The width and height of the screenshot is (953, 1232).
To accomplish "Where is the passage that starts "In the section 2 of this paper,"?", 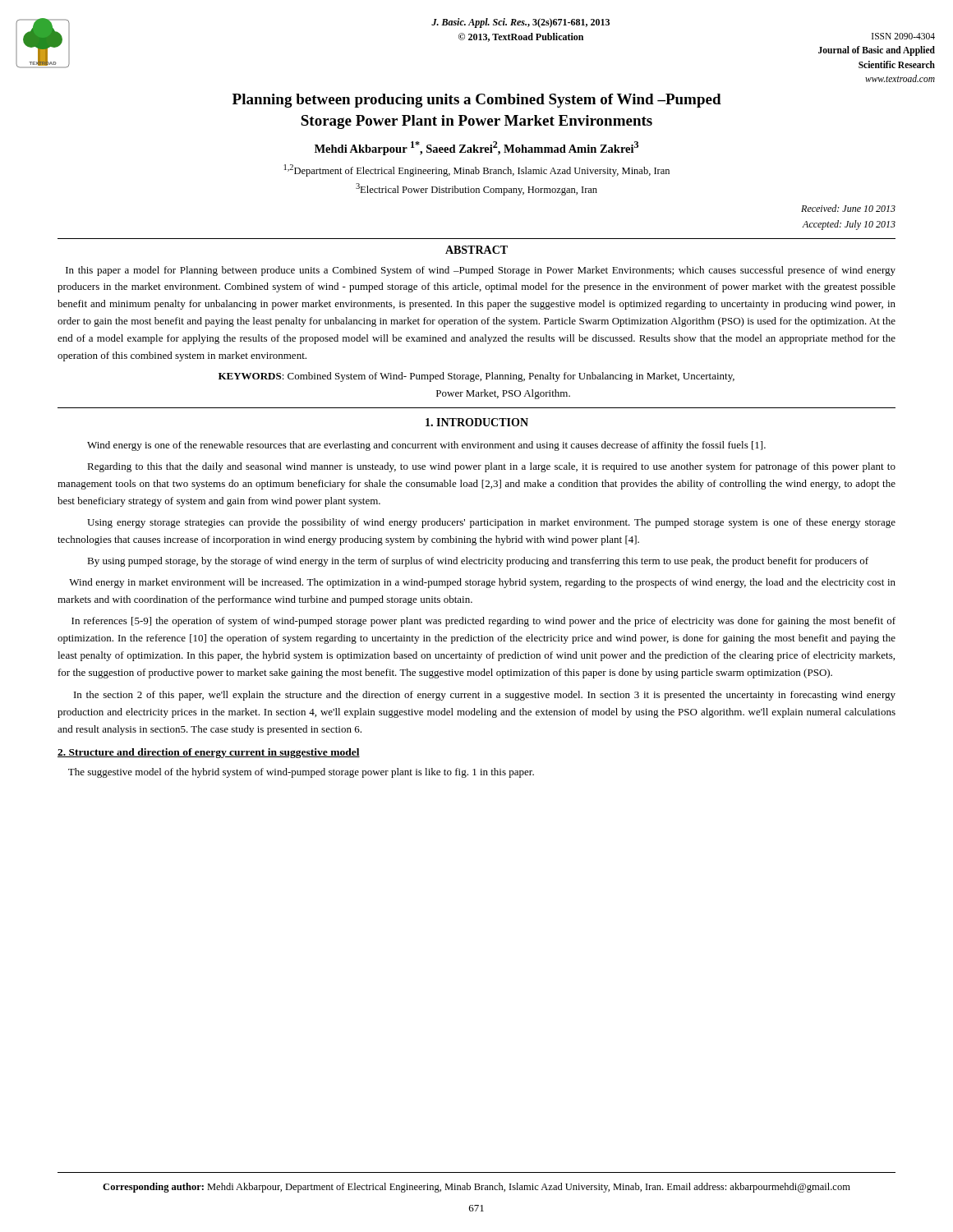I will coord(476,711).
